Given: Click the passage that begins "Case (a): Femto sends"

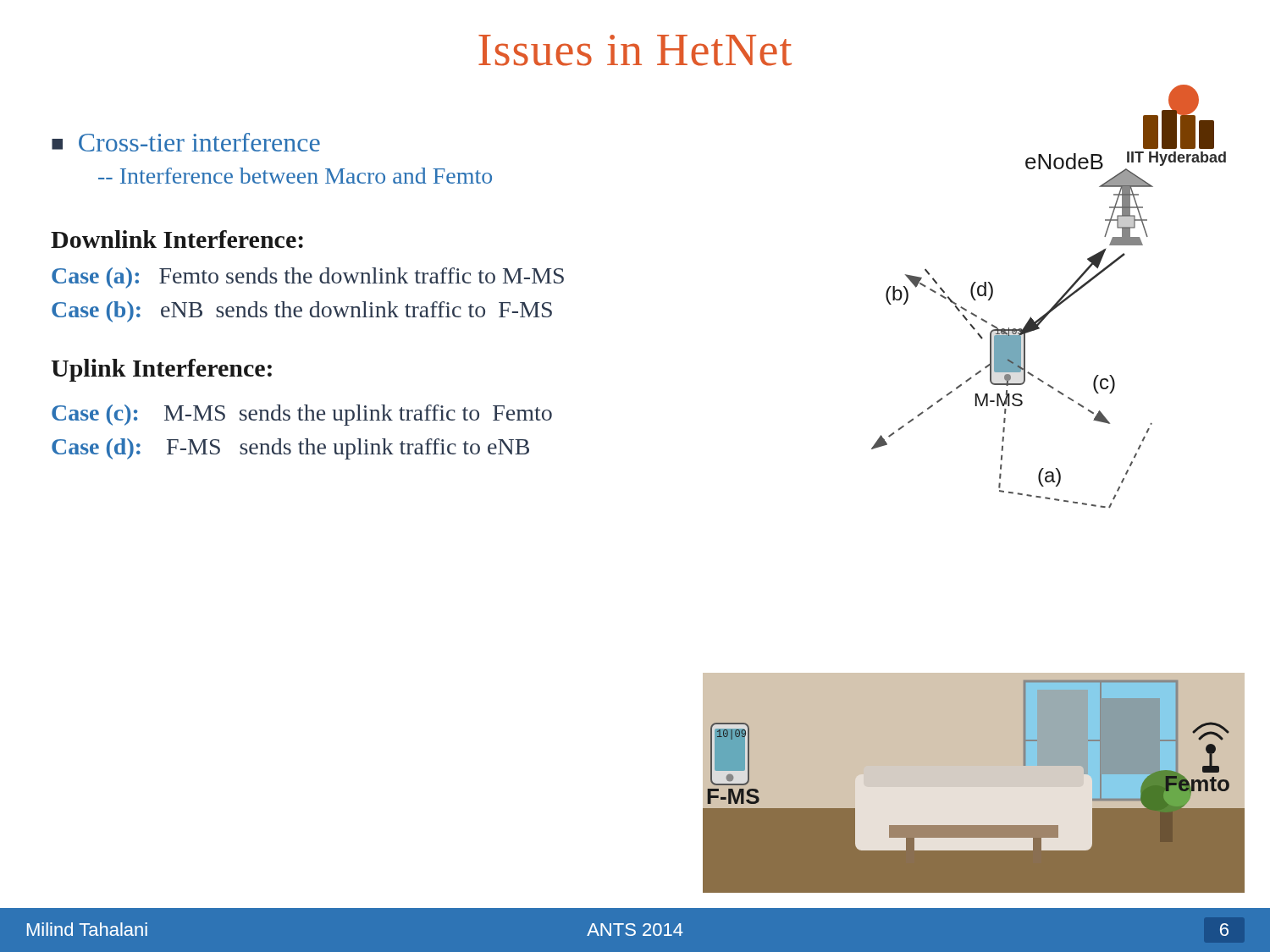Looking at the screenshot, I should pyautogui.click(x=308, y=275).
